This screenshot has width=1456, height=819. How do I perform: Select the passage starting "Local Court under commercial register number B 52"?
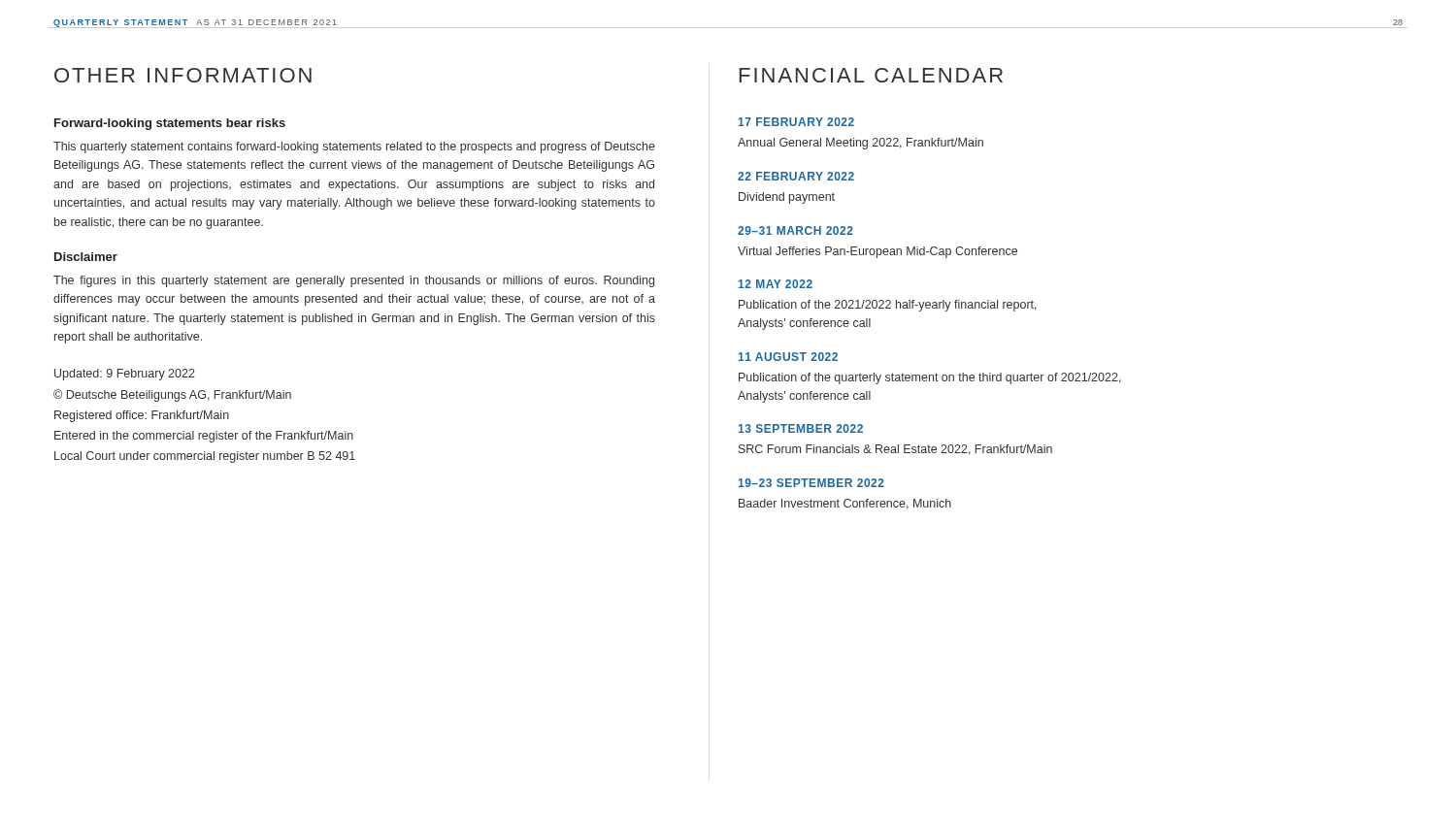pos(204,456)
